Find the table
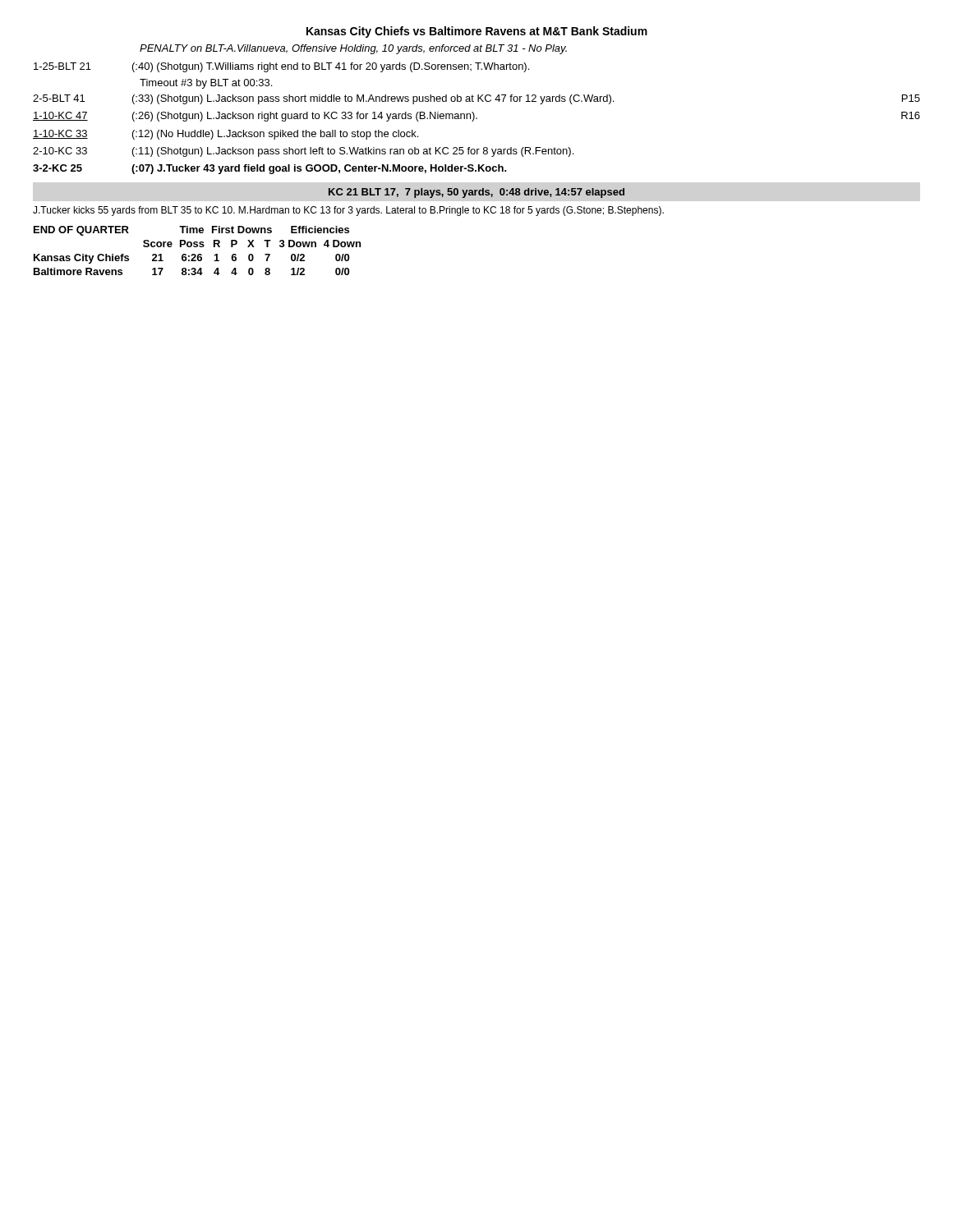 (476, 251)
